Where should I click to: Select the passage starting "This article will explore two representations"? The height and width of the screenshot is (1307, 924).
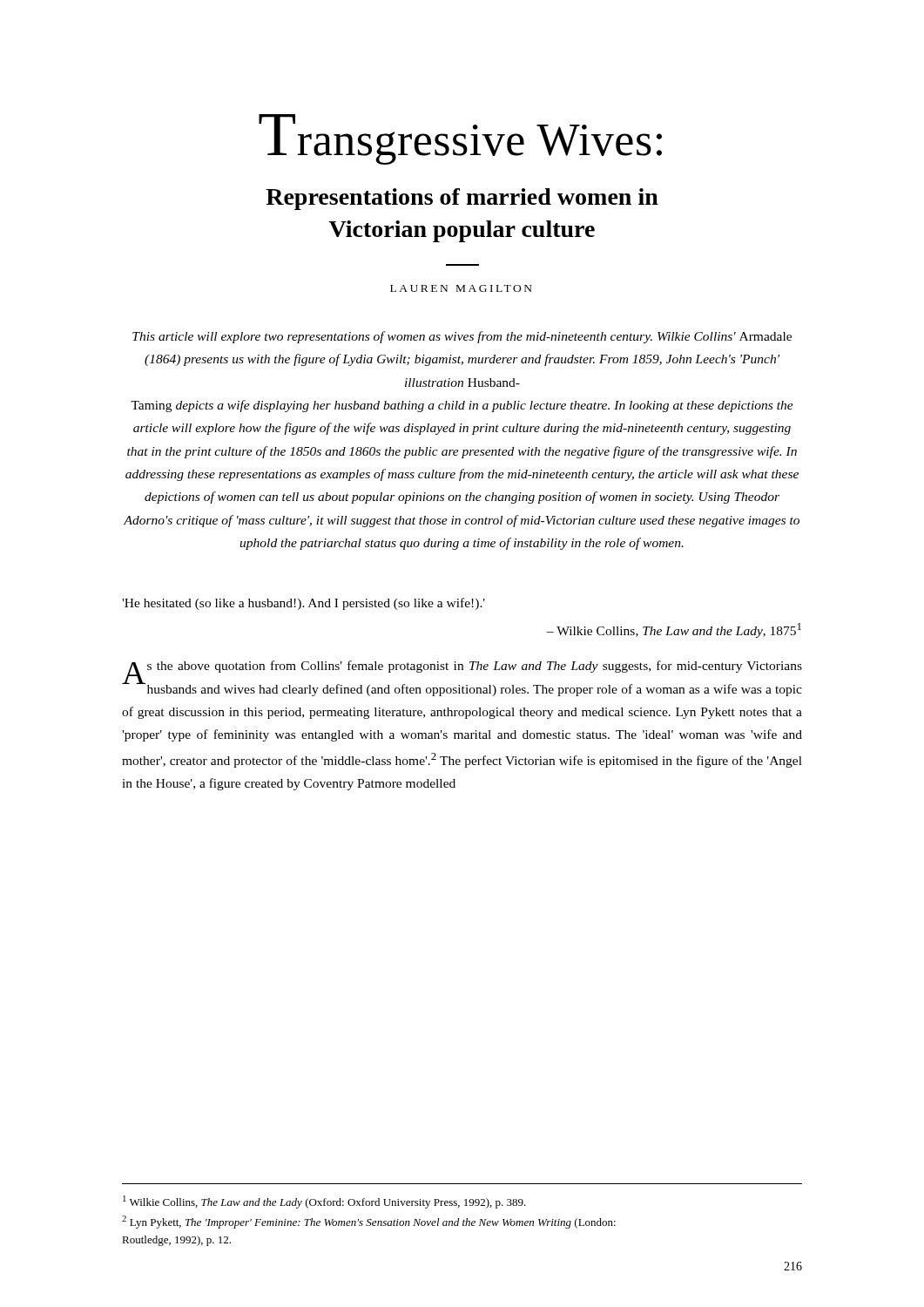462,439
